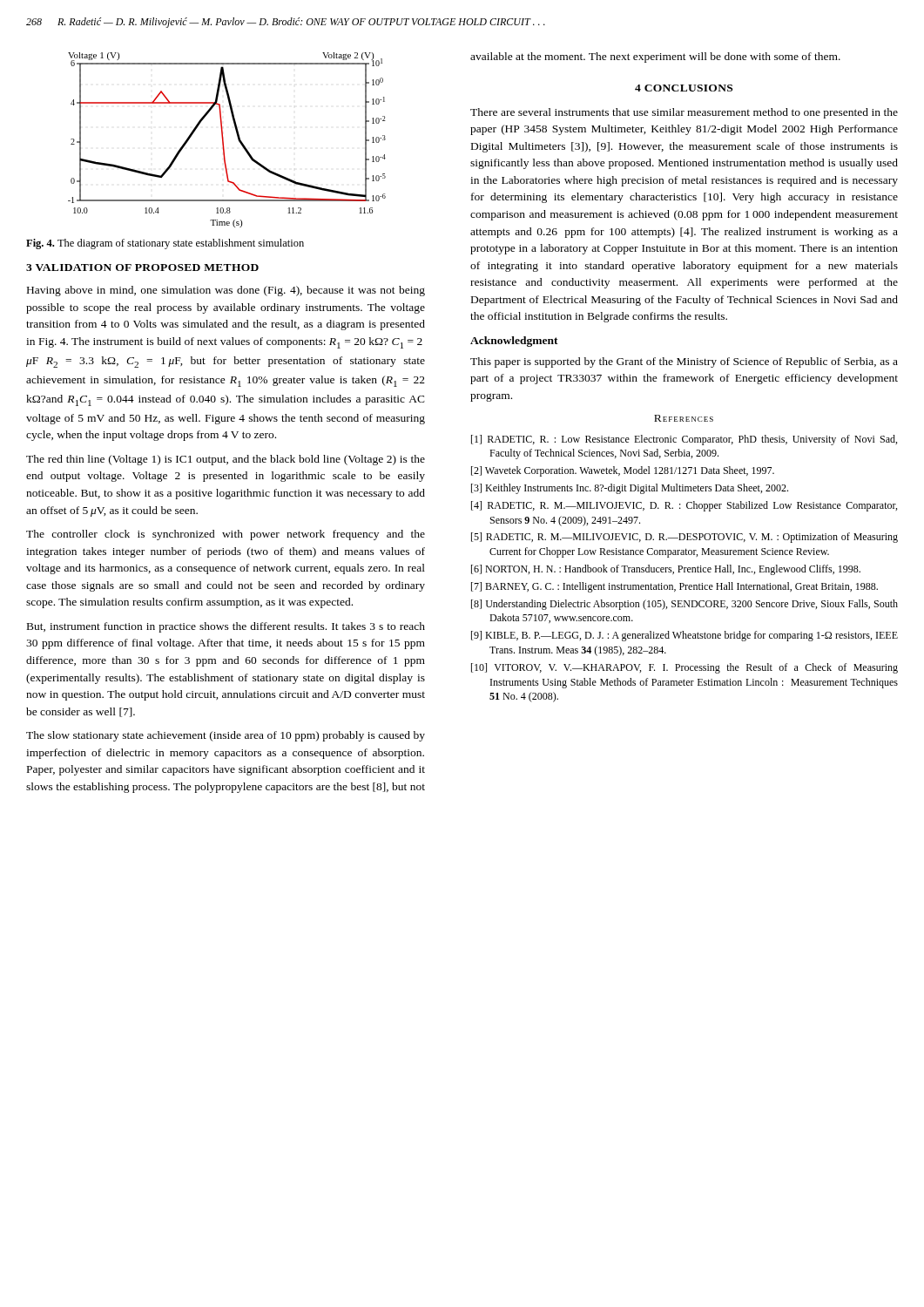
Task: Select the list item that reads "[8] Understanding Dielectric"
Action: click(684, 611)
